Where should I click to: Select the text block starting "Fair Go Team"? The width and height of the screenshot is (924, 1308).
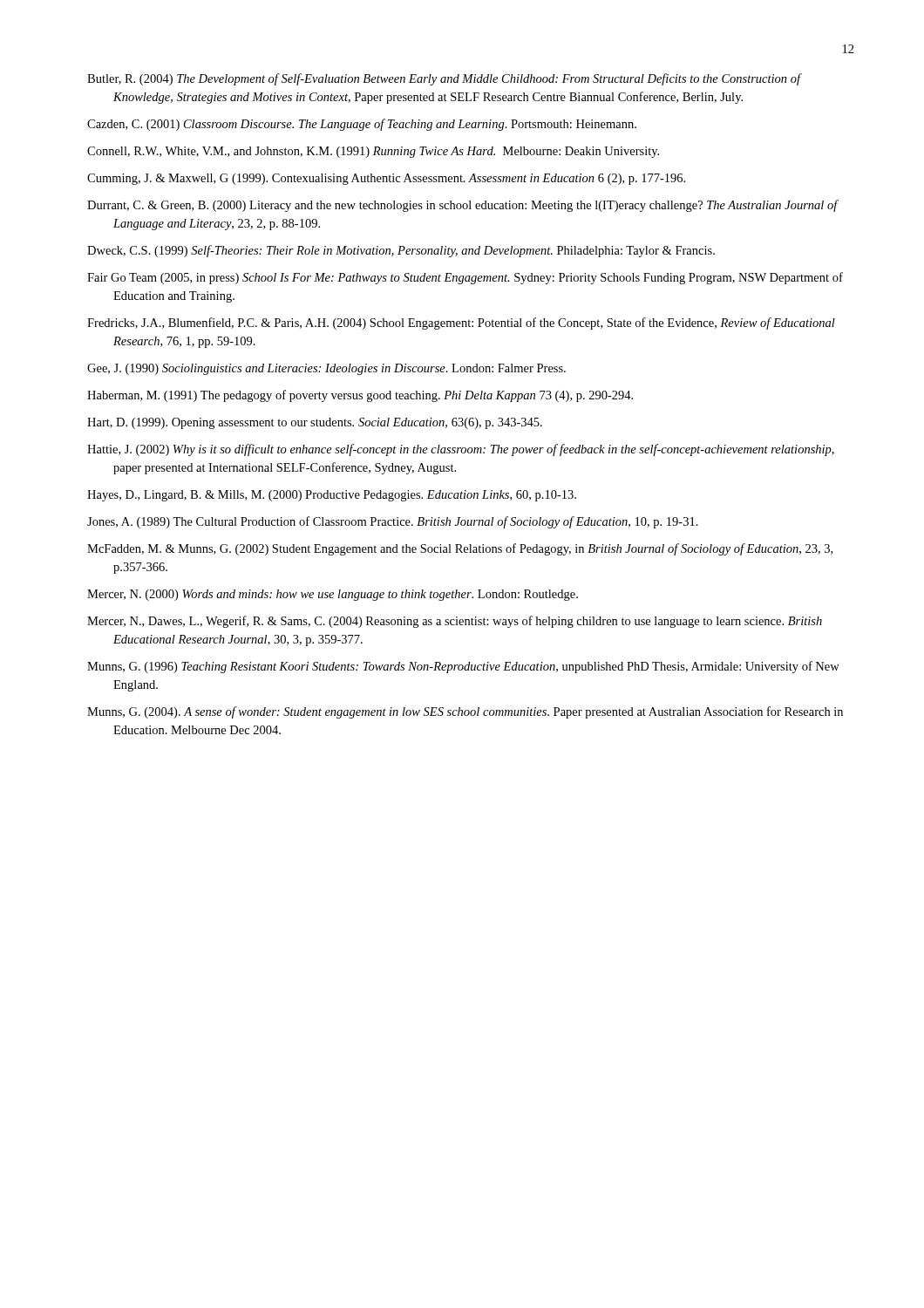coord(465,287)
